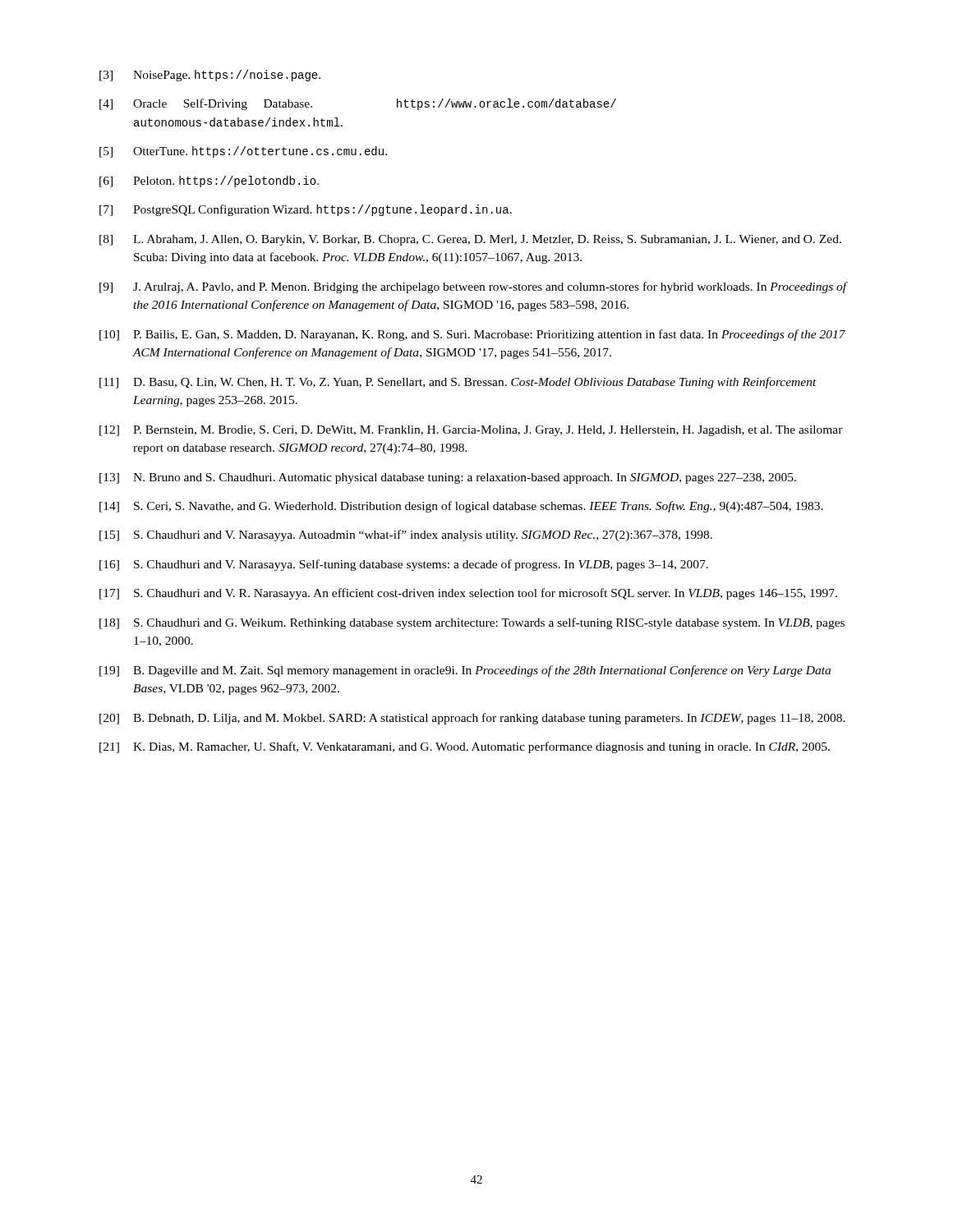
Task: Point to the element starting "[18] S. Chaudhuri and G. Weikum. Rethinking database"
Action: (476, 632)
